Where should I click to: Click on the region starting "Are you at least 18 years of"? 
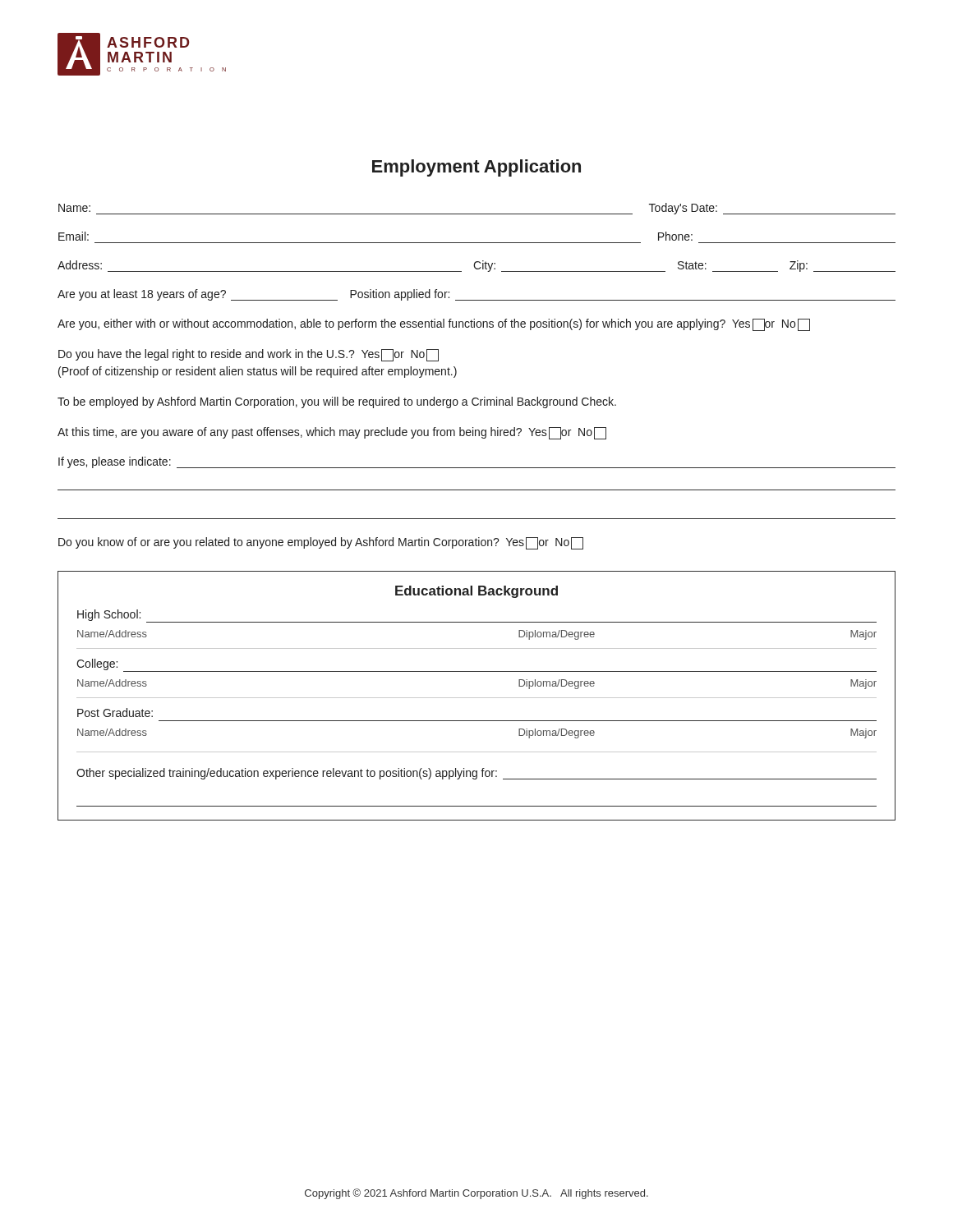click(476, 294)
